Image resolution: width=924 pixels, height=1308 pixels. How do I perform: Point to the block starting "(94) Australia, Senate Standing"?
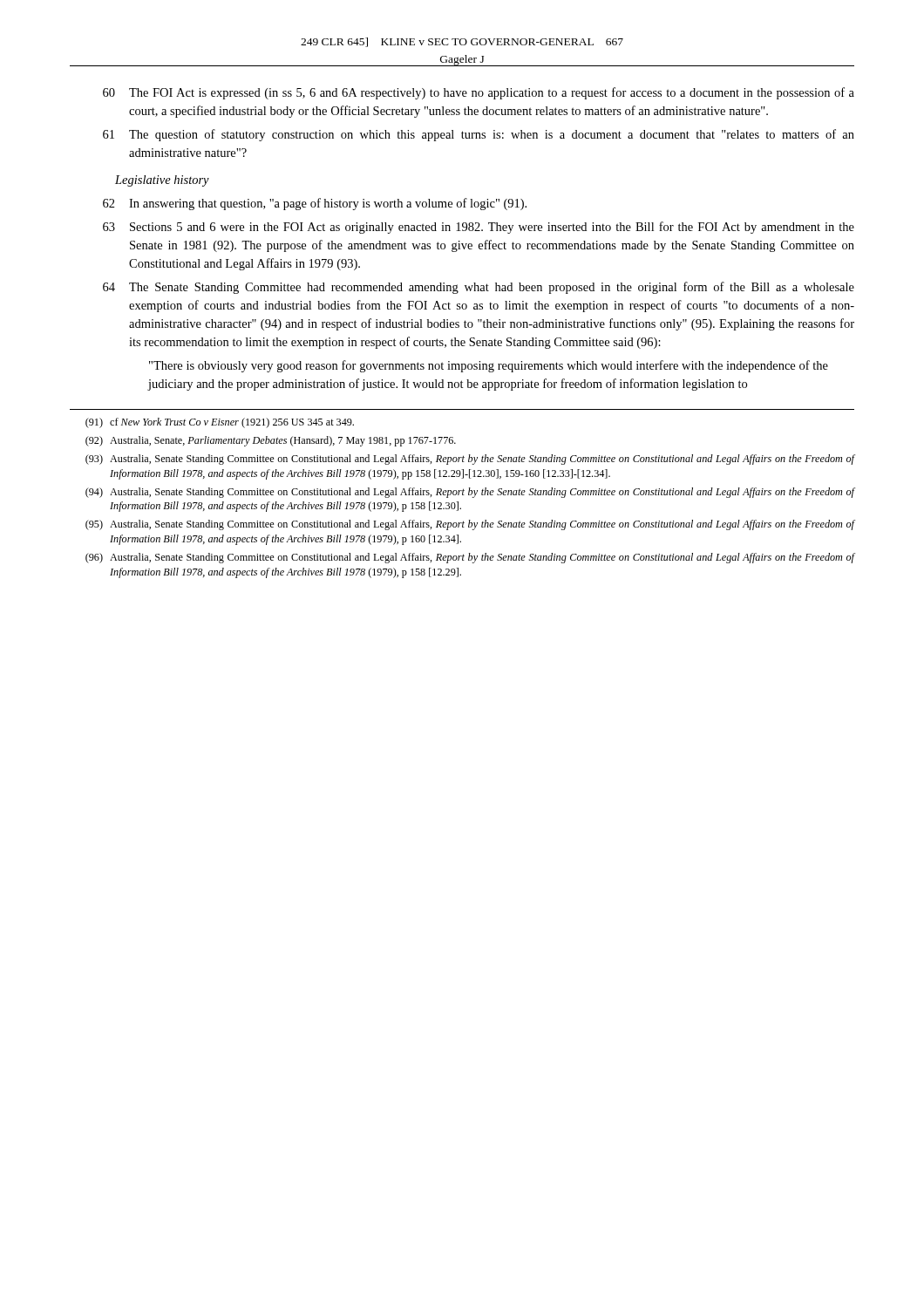coord(462,499)
